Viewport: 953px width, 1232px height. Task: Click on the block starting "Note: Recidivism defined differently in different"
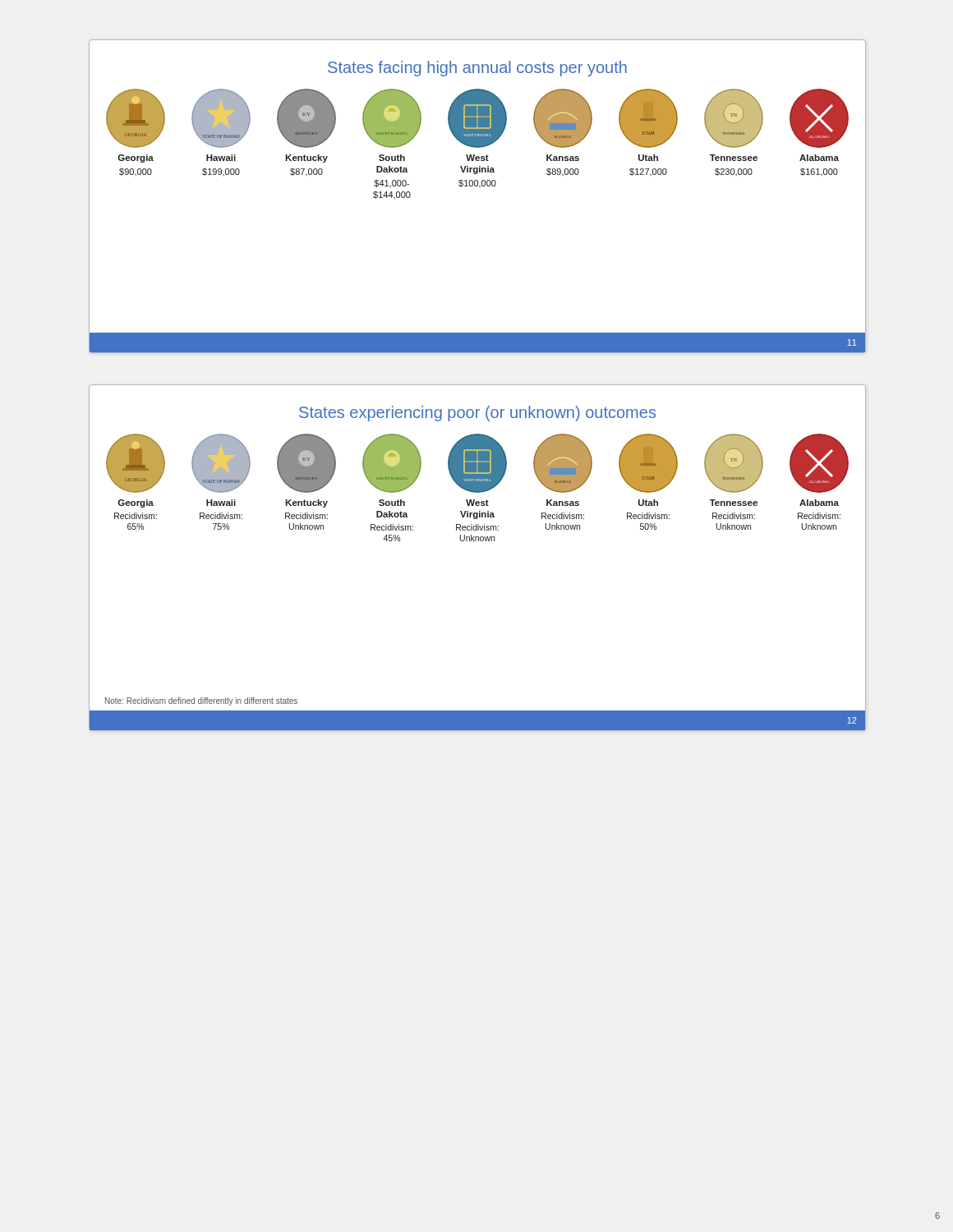pos(201,701)
